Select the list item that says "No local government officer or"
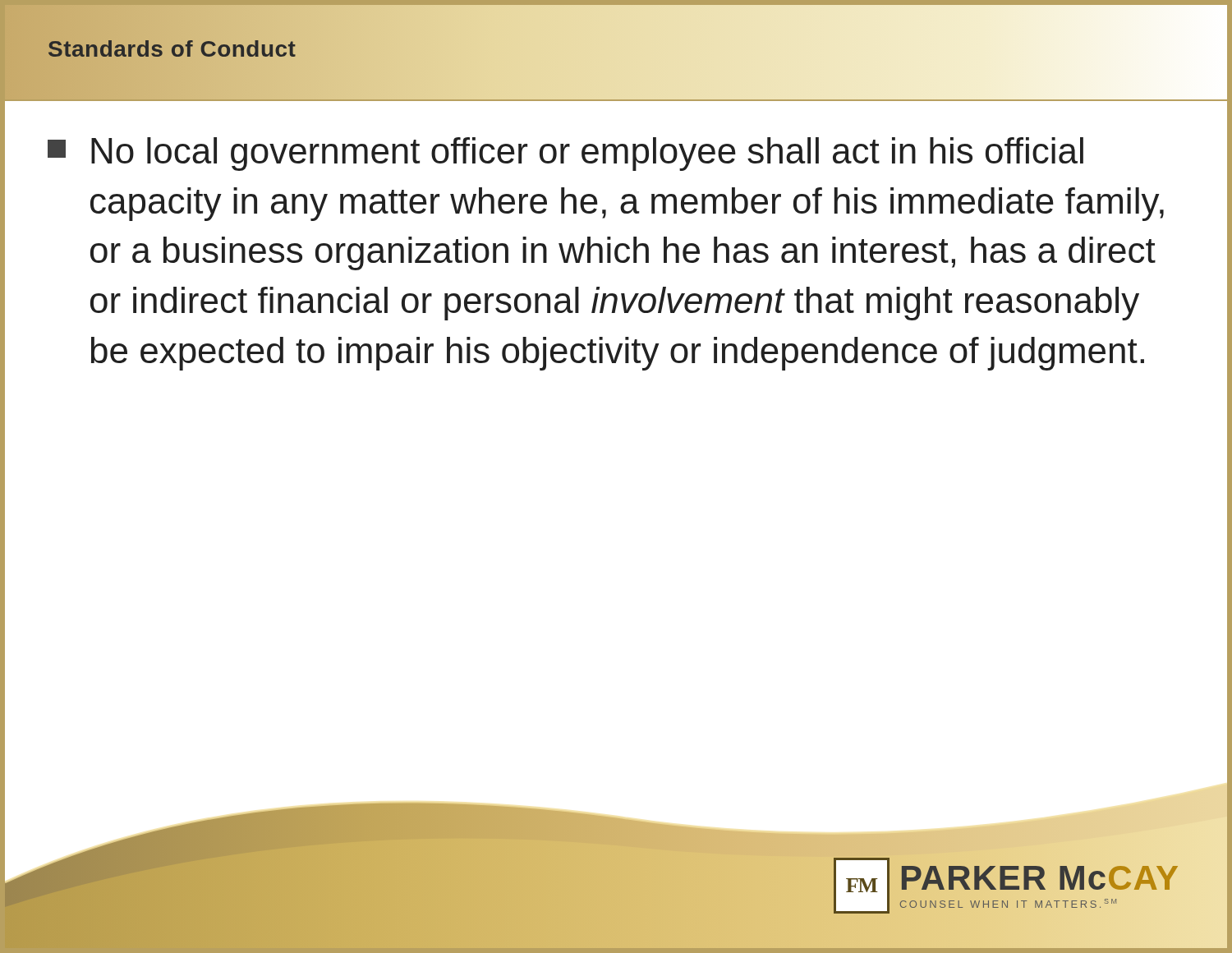This screenshot has height=953, width=1232. pos(610,251)
